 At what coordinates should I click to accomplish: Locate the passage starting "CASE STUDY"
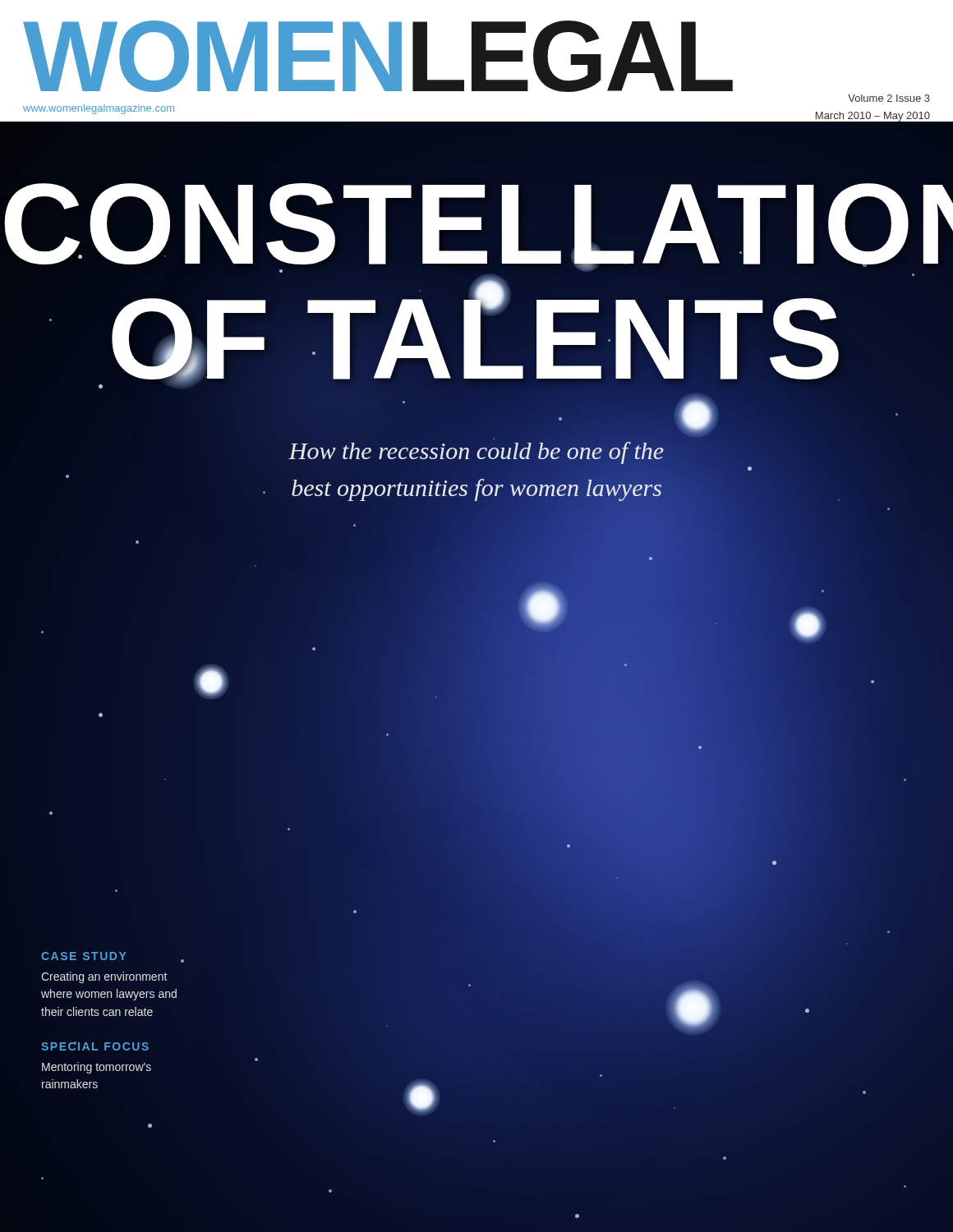pyautogui.click(x=84, y=956)
